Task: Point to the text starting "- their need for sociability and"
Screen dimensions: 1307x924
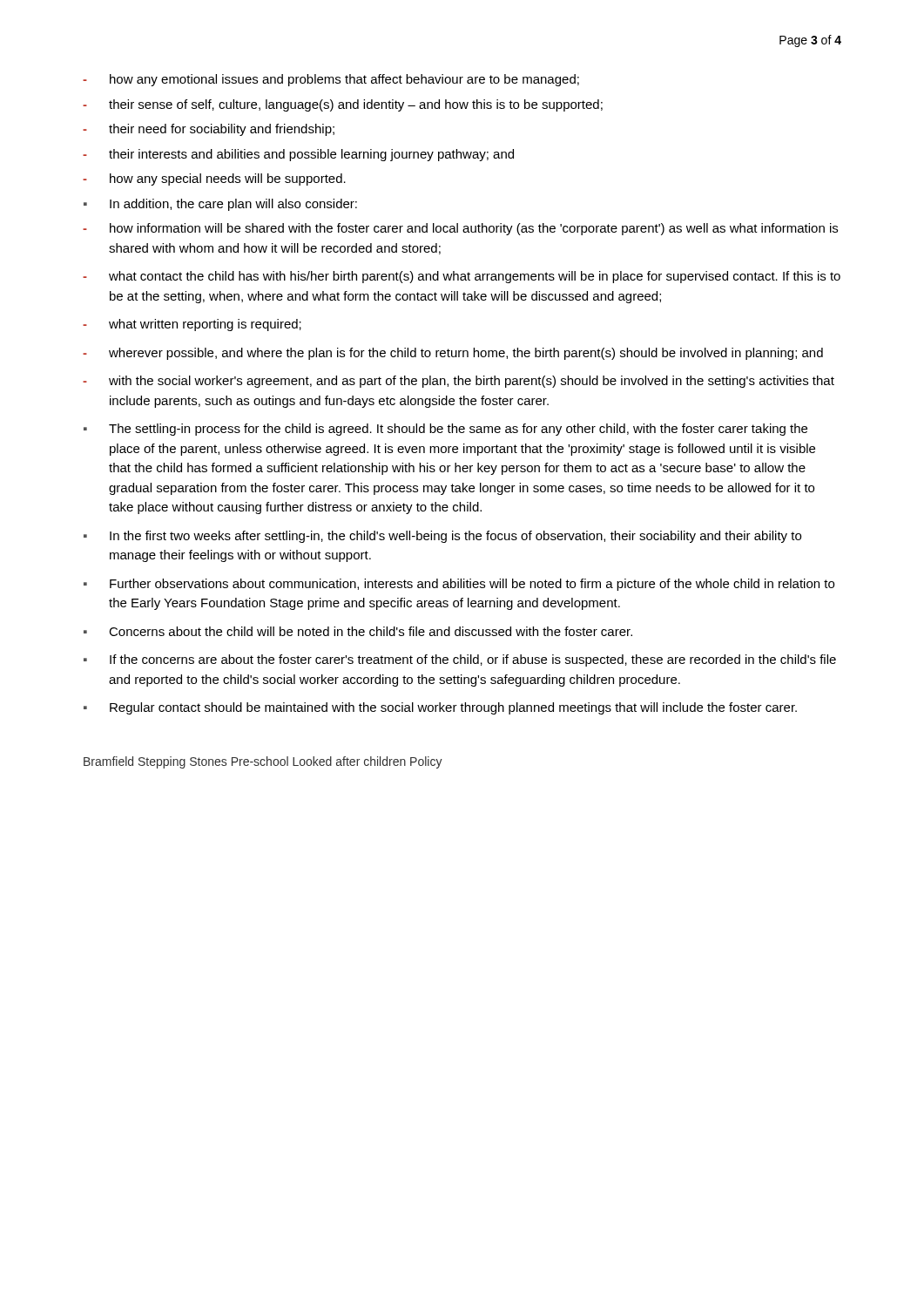Action: [x=209, y=130]
